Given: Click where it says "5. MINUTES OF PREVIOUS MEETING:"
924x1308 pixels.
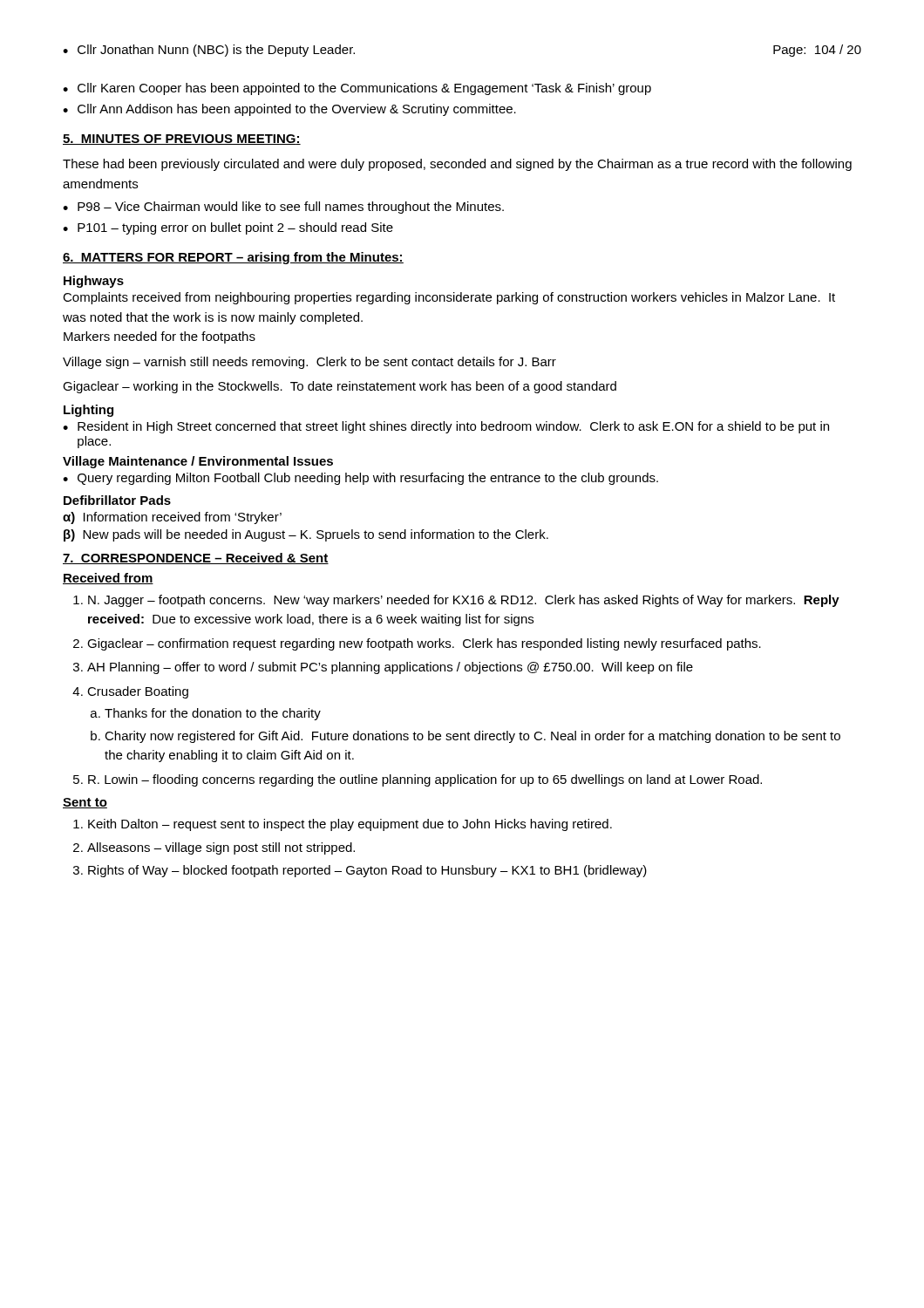Looking at the screenshot, I should [x=182, y=138].
